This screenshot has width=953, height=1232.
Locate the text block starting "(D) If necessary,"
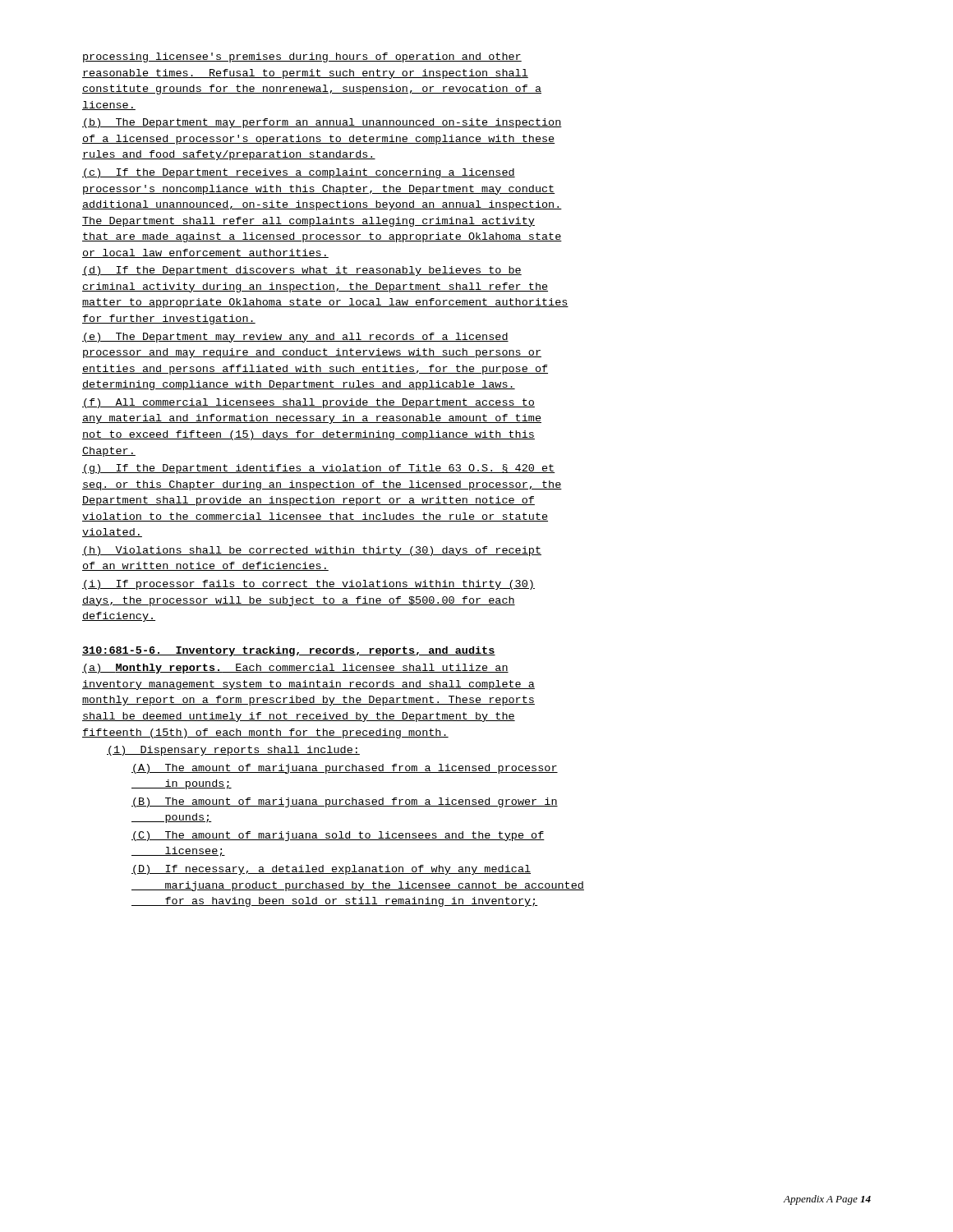coord(358,886)
